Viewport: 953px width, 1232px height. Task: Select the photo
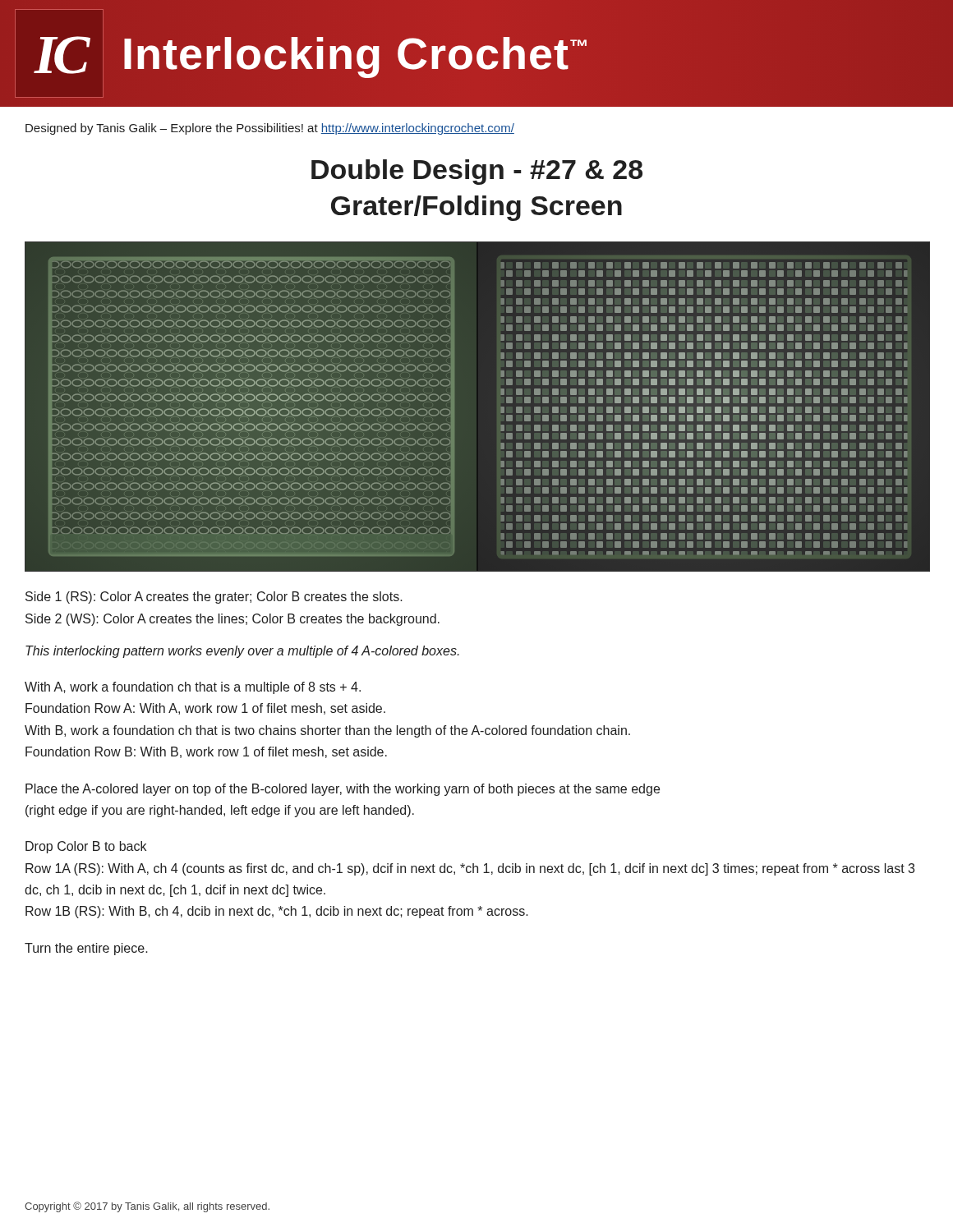point(477,407)
